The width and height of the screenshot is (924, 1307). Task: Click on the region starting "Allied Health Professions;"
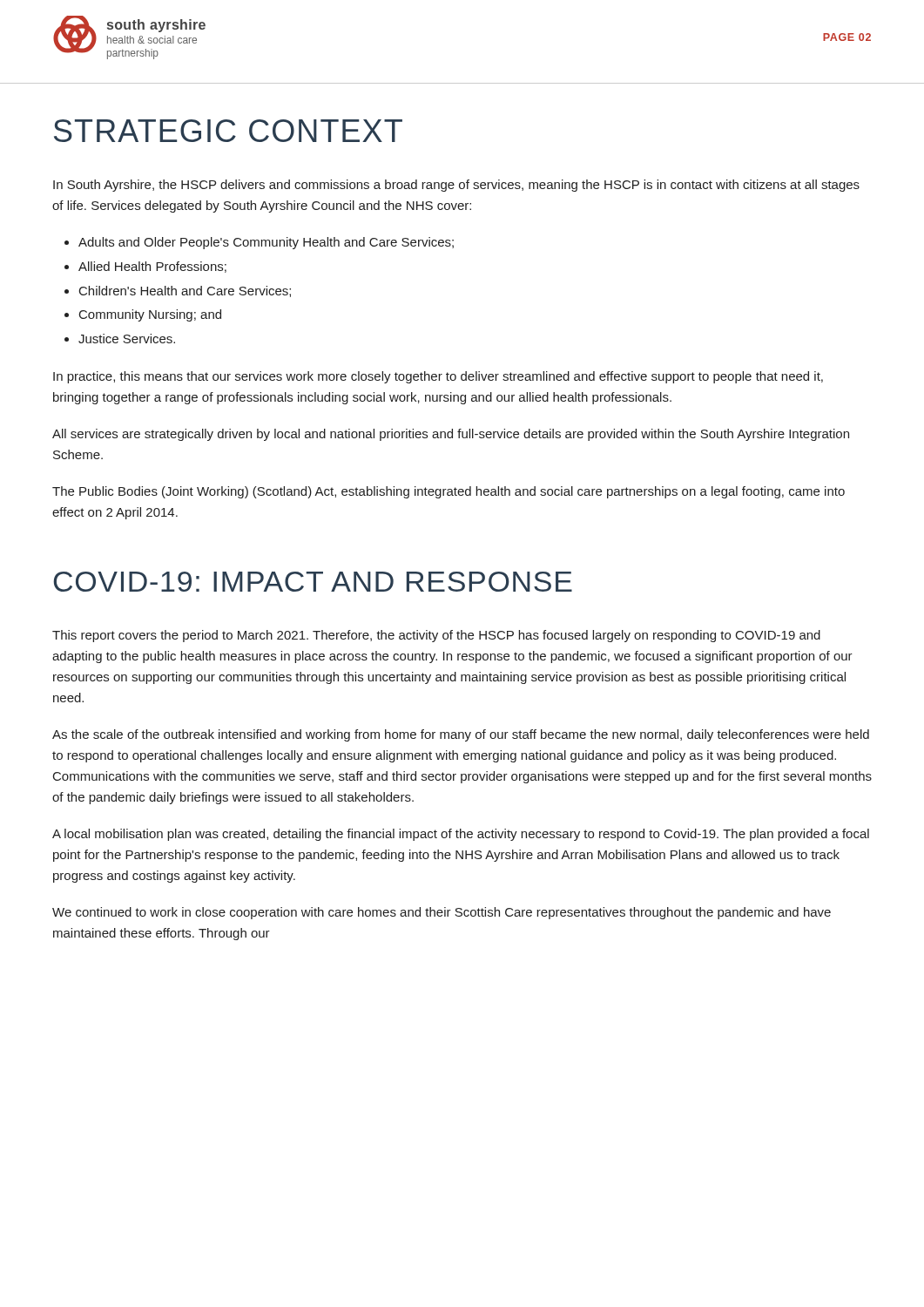tap(153, 266)
